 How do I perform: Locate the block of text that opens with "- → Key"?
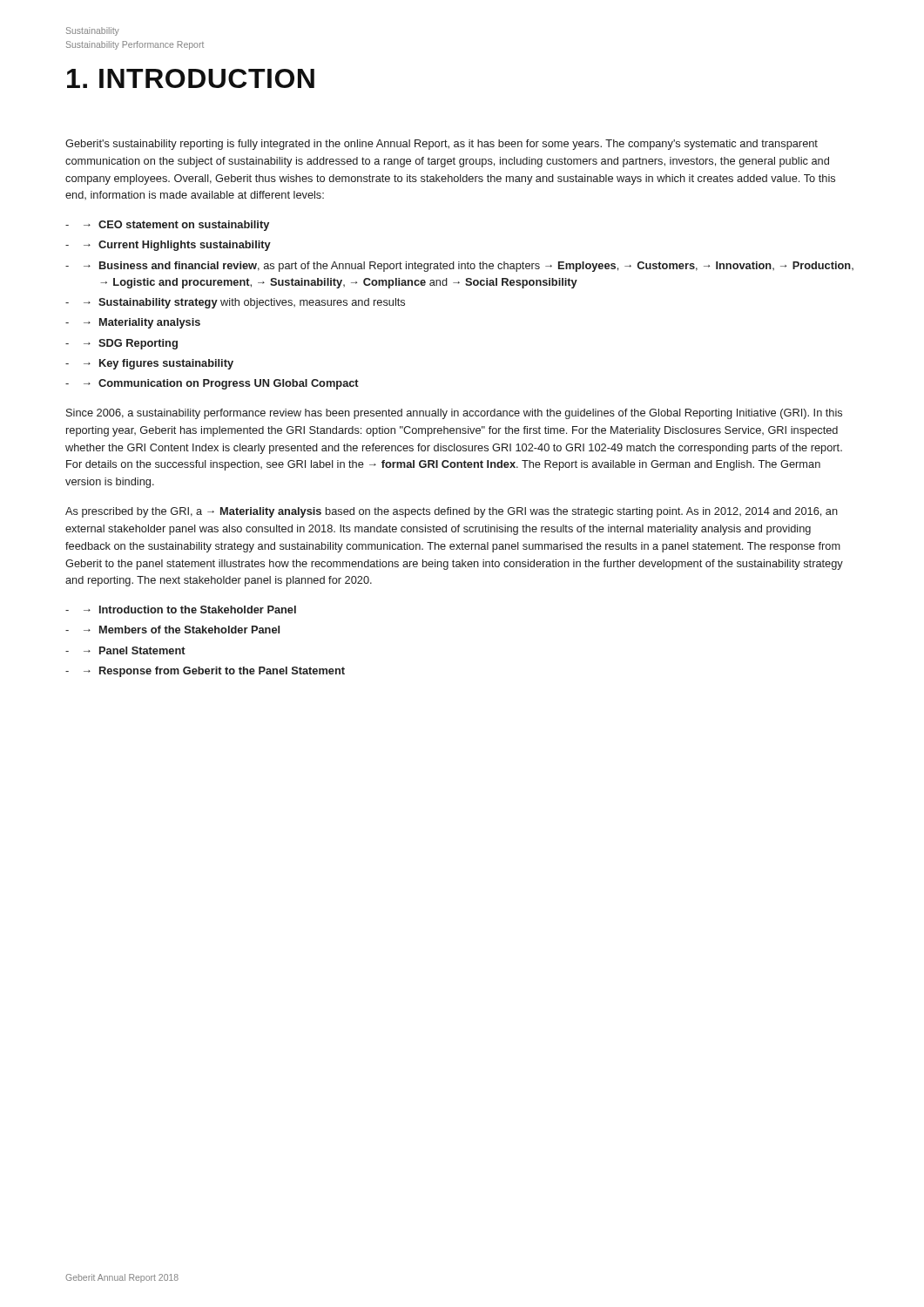[149, 363]
